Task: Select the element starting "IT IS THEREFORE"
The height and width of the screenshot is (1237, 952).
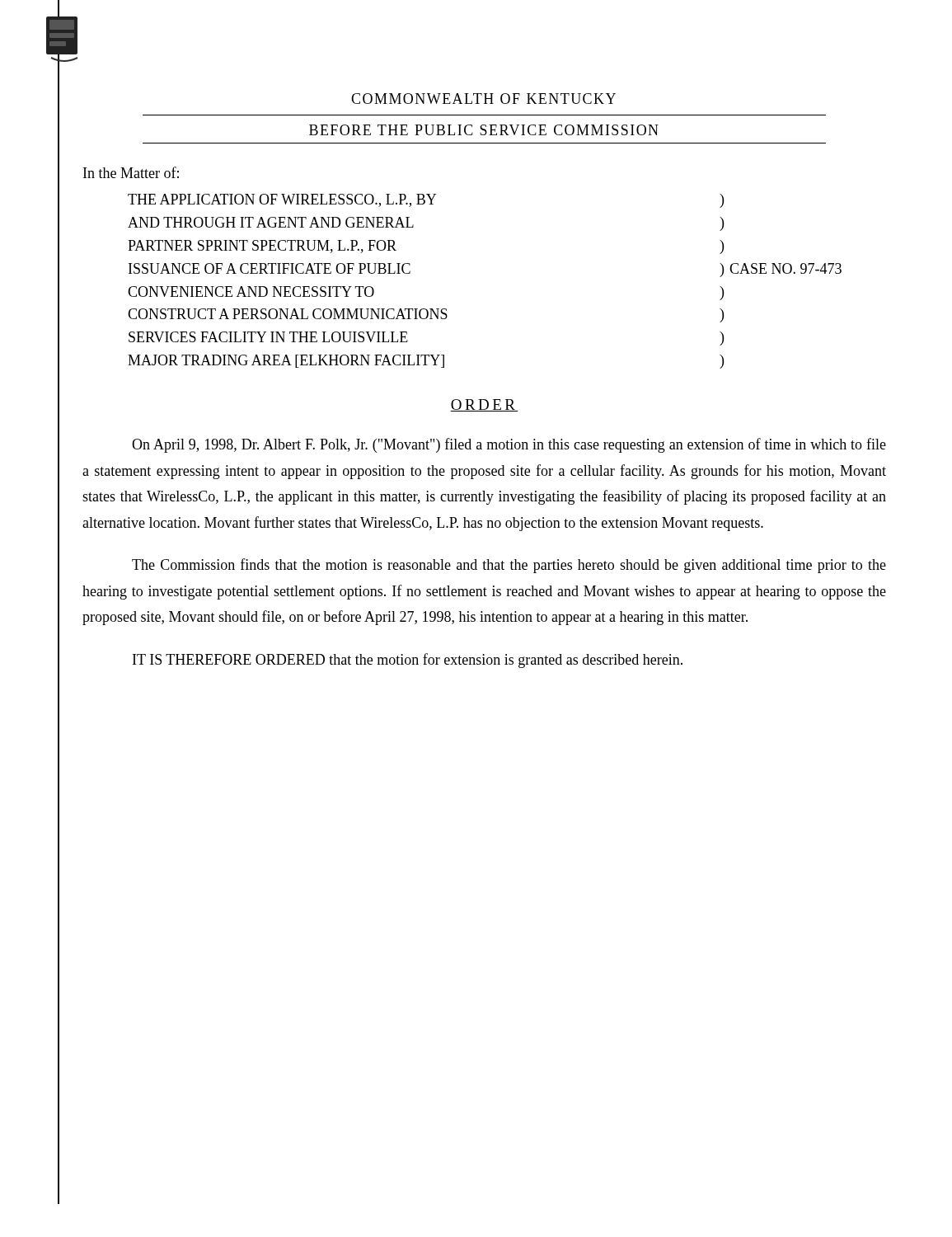Action: click(x=408, y=659)
